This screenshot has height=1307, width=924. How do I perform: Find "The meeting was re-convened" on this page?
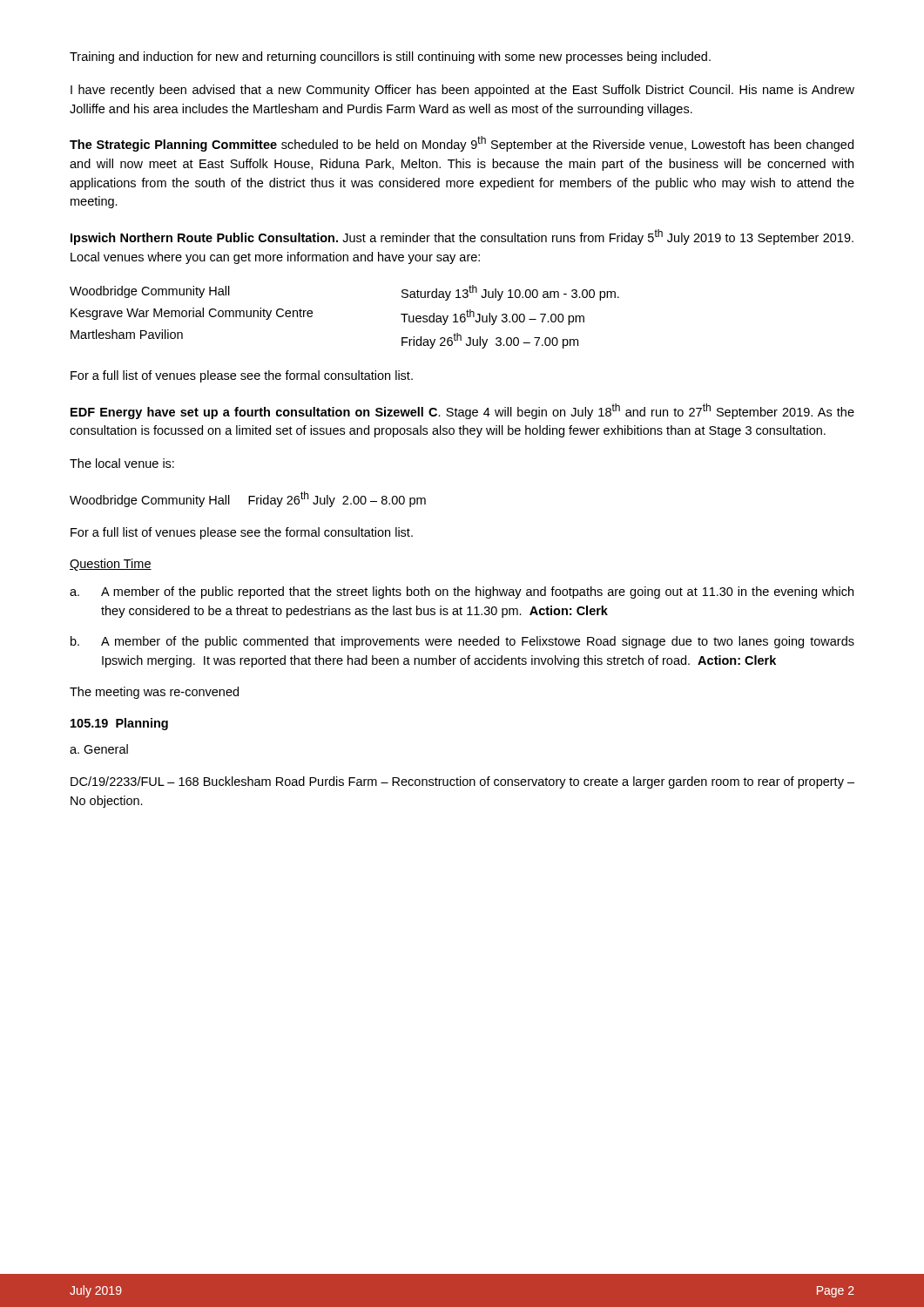tap(155, 692)
